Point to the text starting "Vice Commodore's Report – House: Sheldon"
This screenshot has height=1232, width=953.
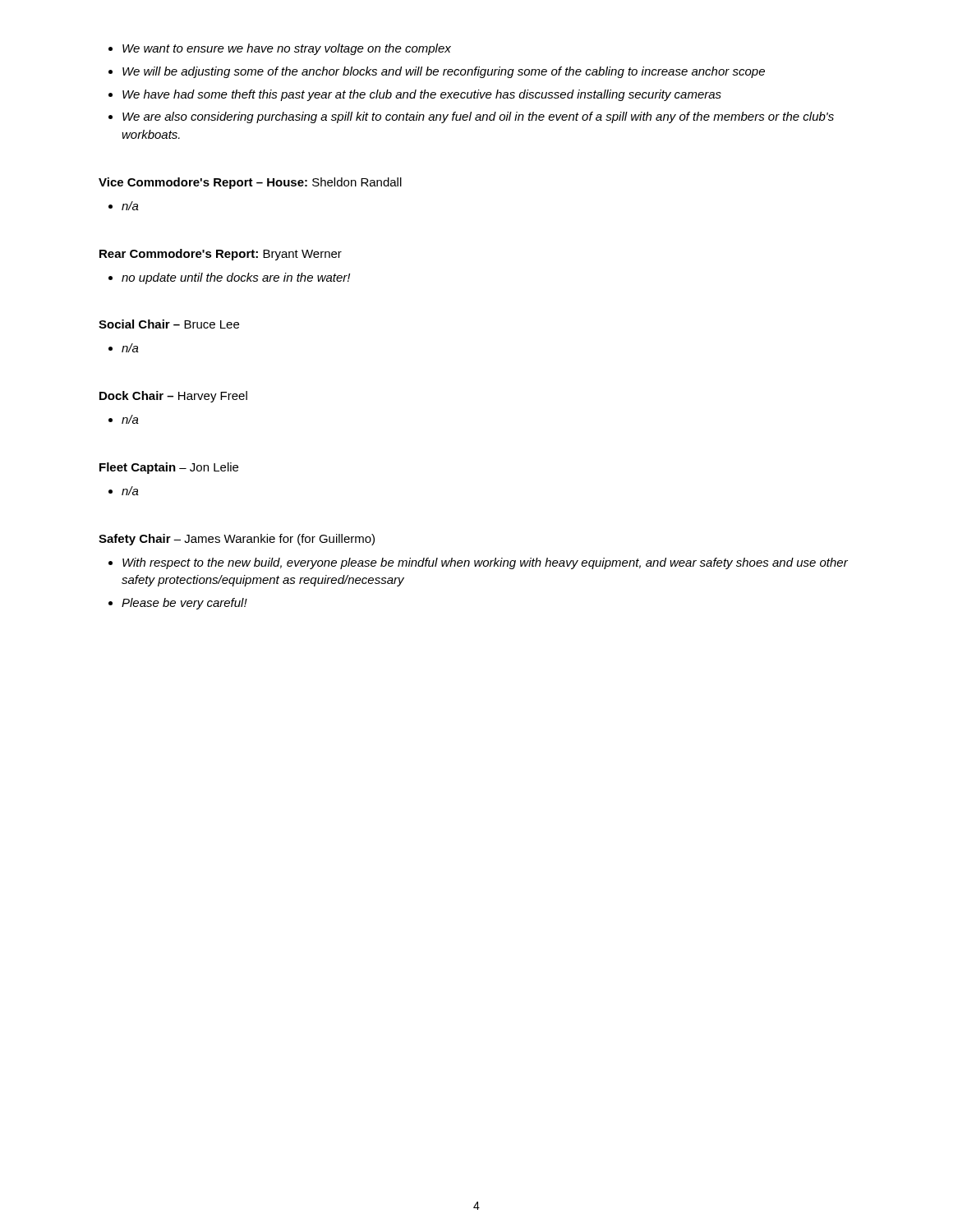coord(250,182)
